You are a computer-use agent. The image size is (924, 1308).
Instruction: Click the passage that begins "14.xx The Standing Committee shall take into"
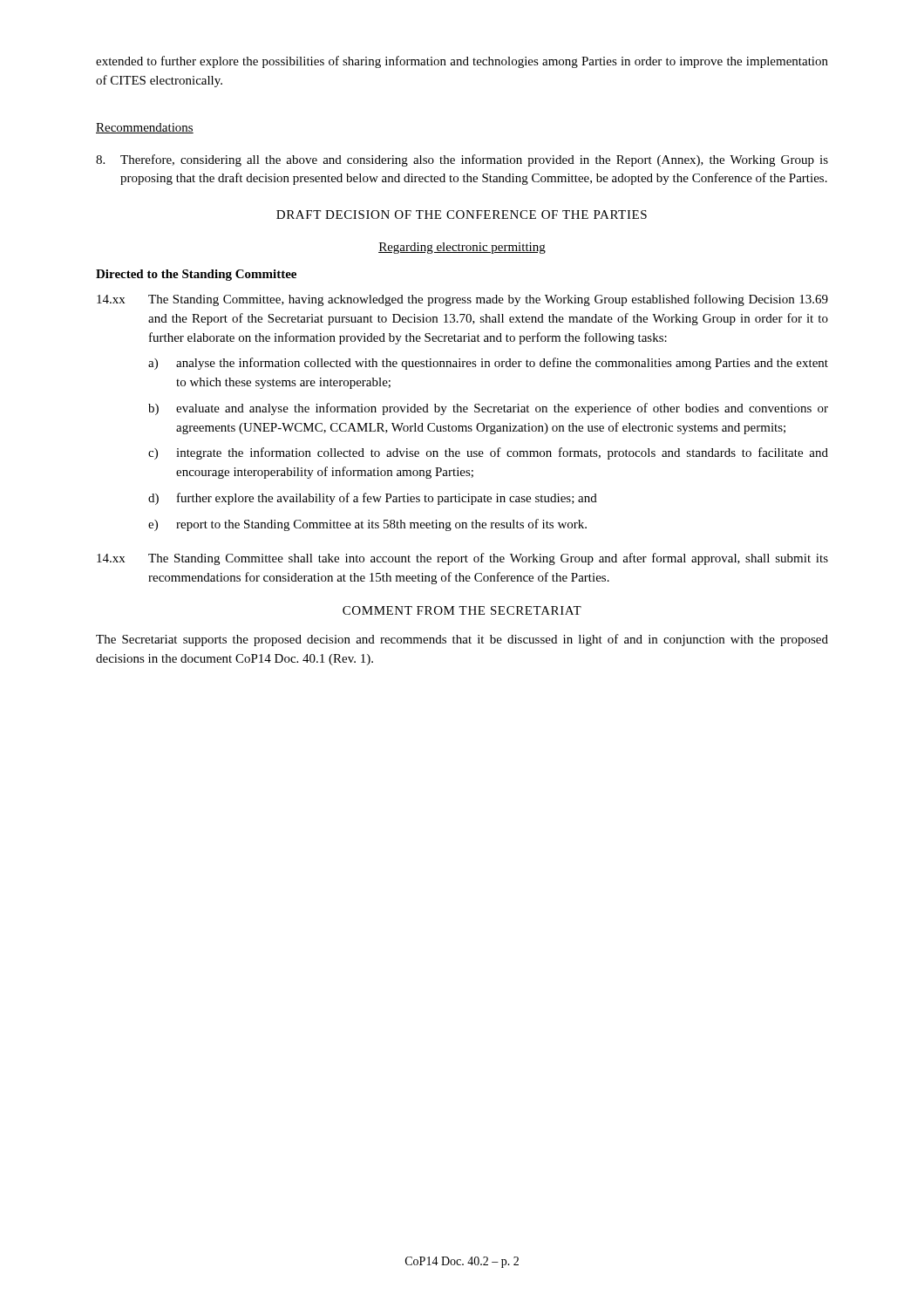coord(462,569)
